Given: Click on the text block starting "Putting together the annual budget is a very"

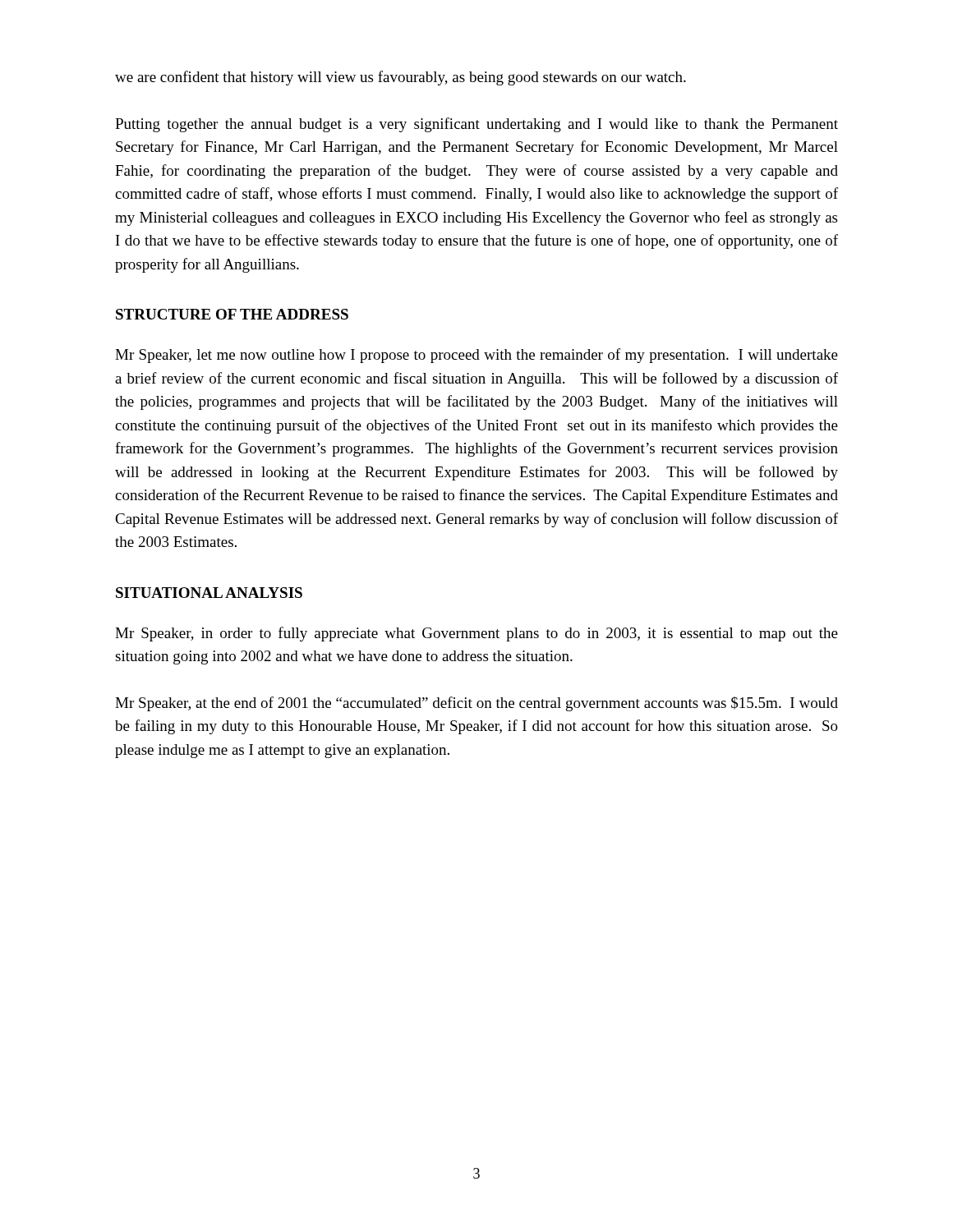Looking at the screenshot, I should [476, 193].
